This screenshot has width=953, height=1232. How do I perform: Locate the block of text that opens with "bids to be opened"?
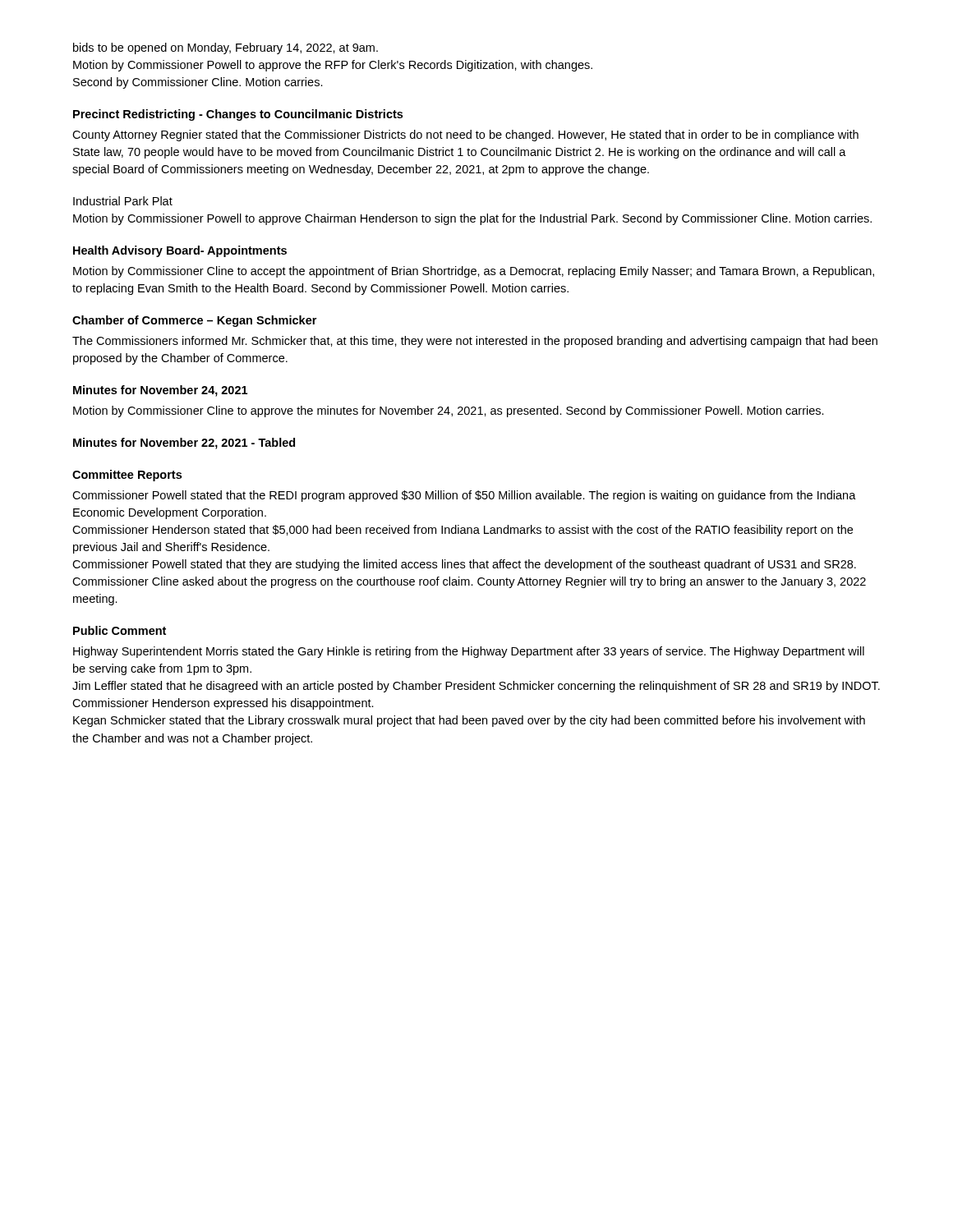coord(476,65)
